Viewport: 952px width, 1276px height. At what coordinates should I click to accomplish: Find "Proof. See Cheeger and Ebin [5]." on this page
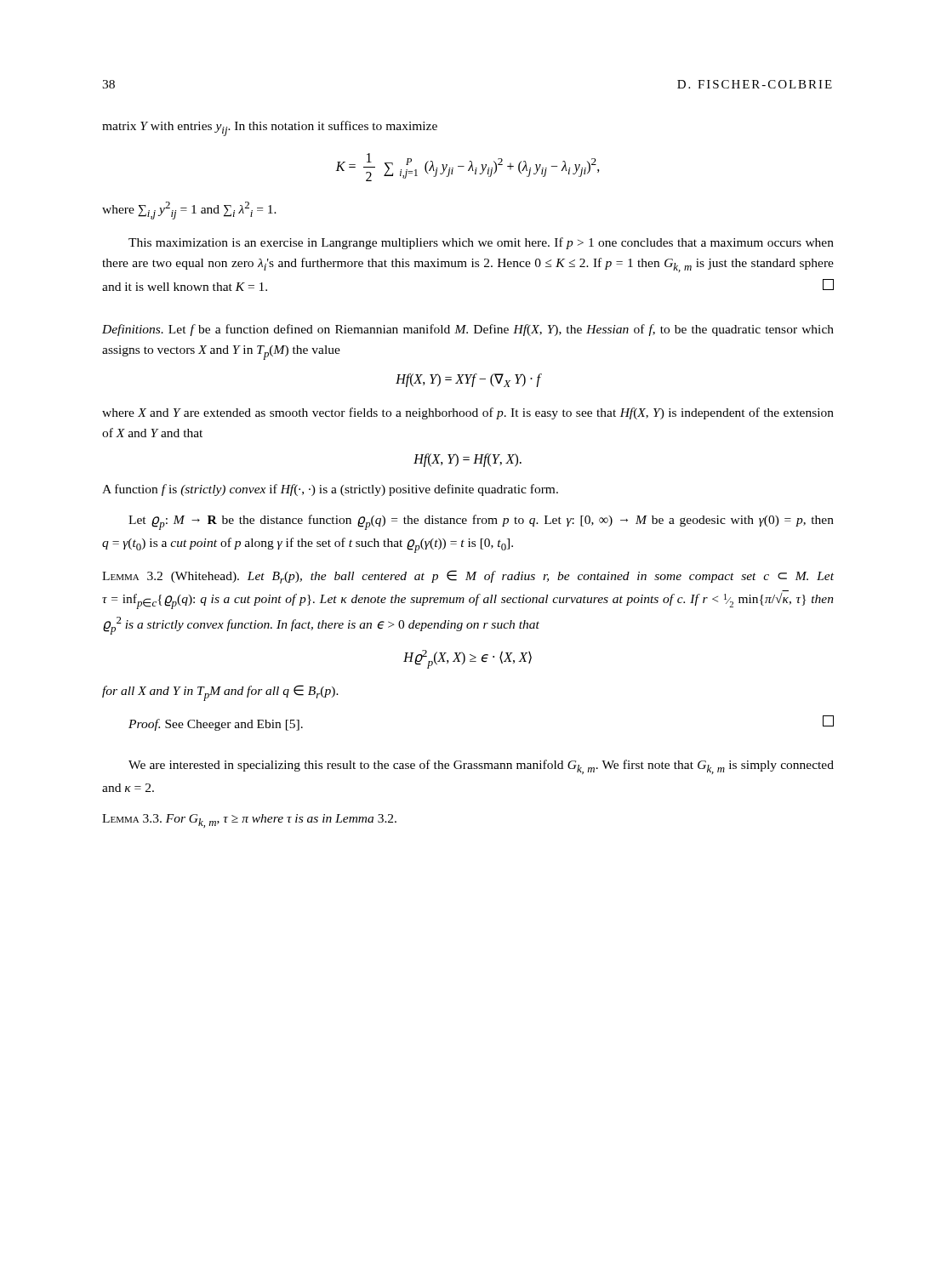[217, 723]
